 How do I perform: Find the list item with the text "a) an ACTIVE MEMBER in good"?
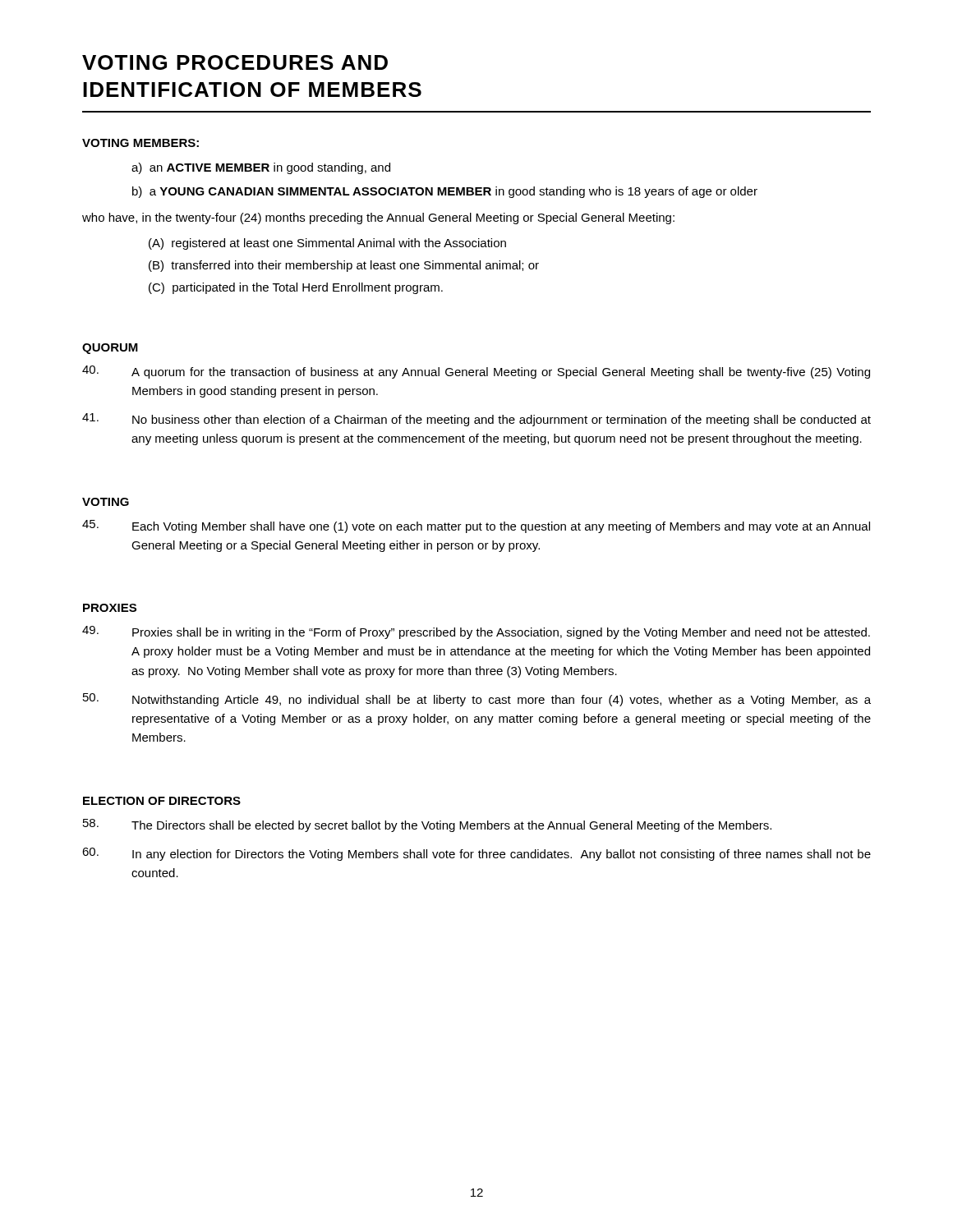click(261, 167)
